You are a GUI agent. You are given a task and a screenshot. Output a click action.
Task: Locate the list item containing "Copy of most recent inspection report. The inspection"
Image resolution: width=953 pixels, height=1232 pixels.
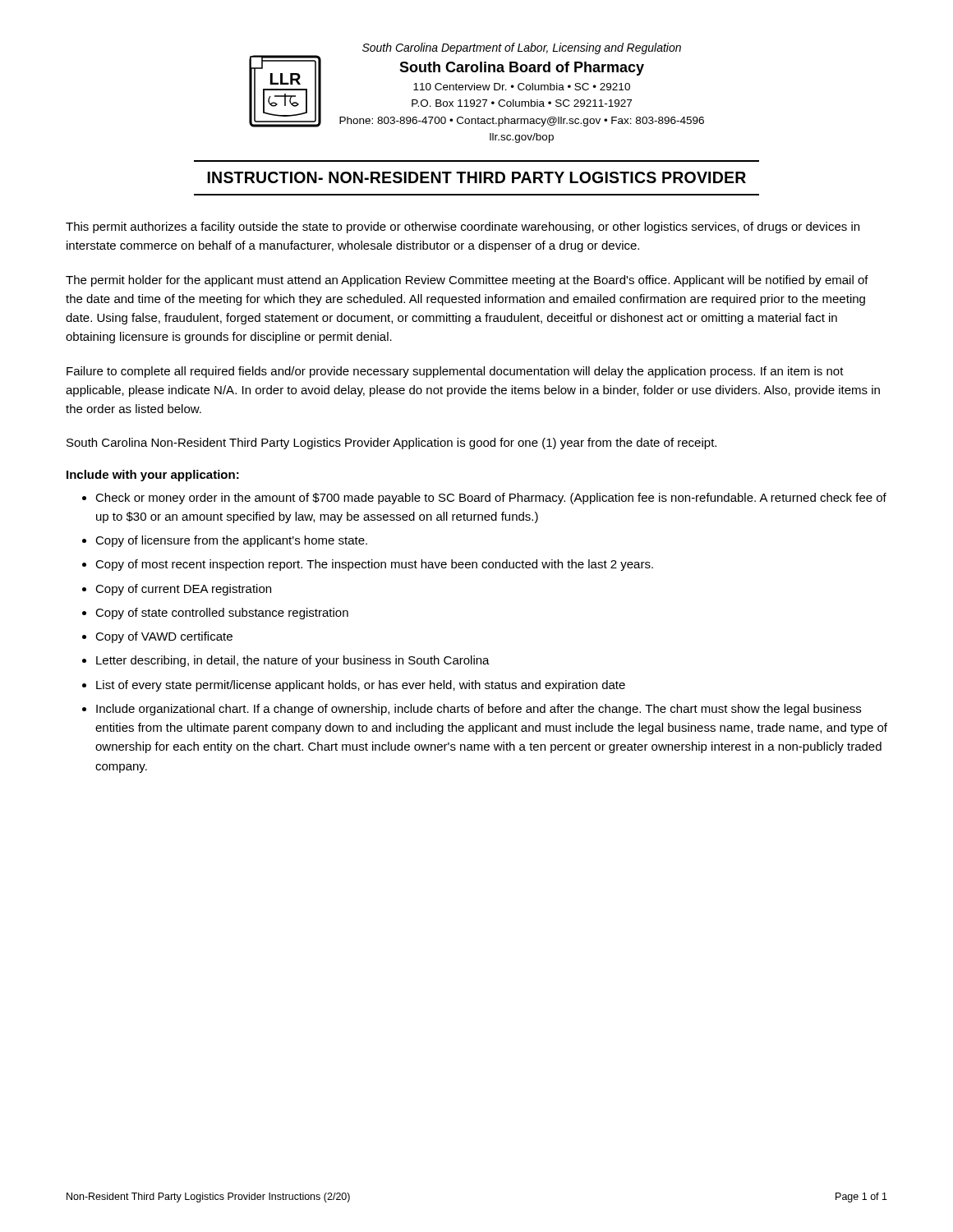coord(375,564)
